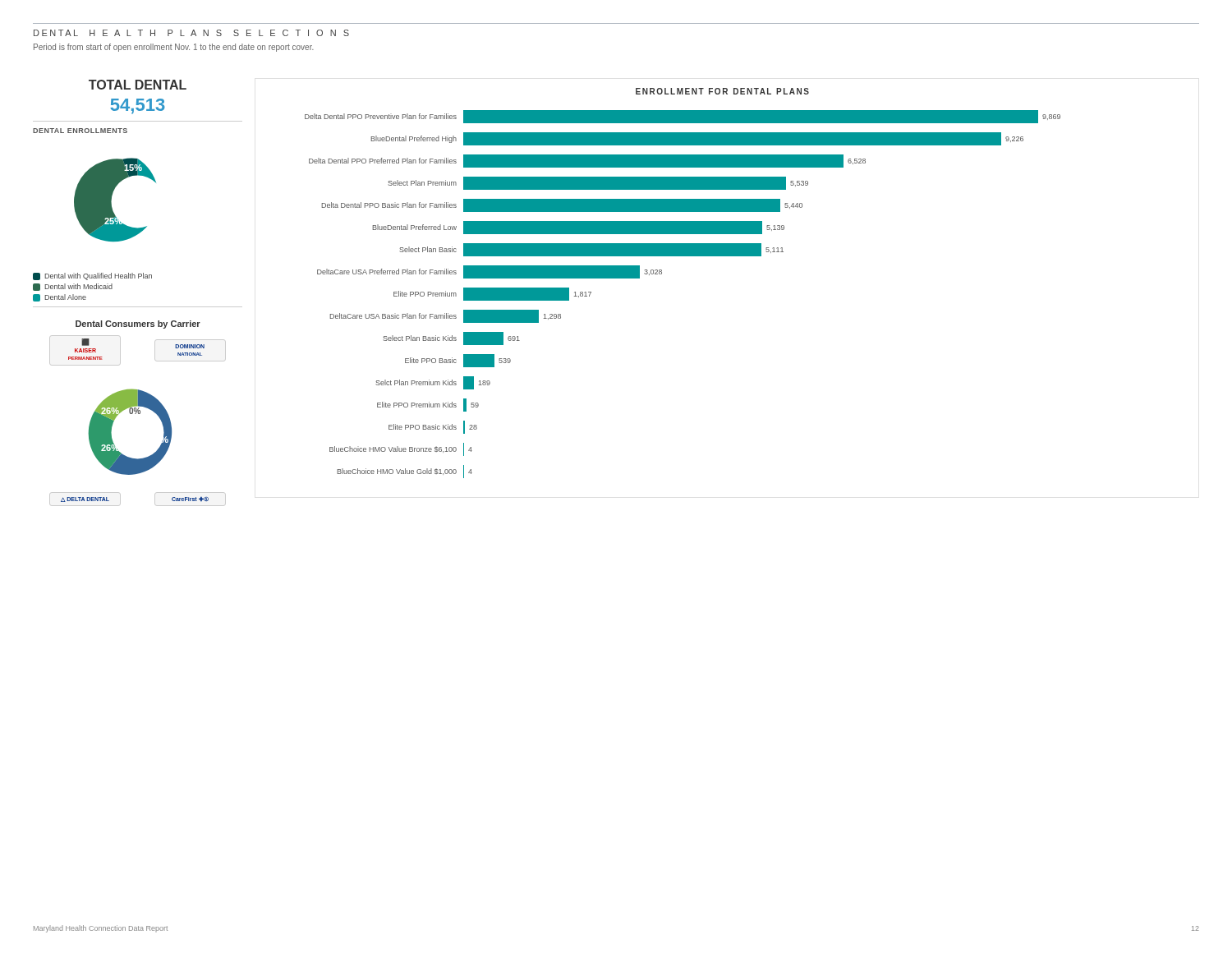
Task: Point to "DENTAL ENROLLMENTS"
Action: pos(80,131)
